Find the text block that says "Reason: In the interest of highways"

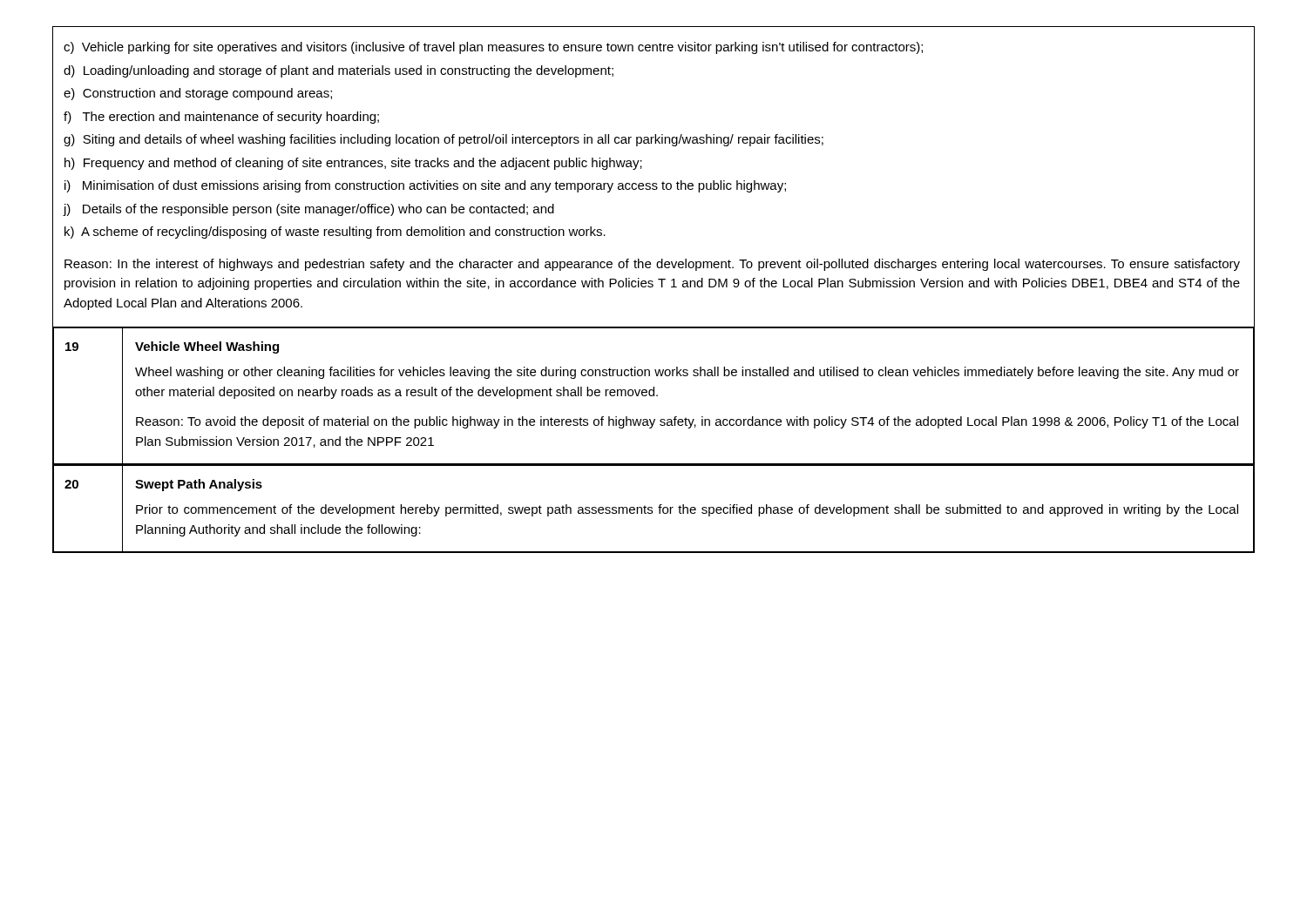coord(652,283)
